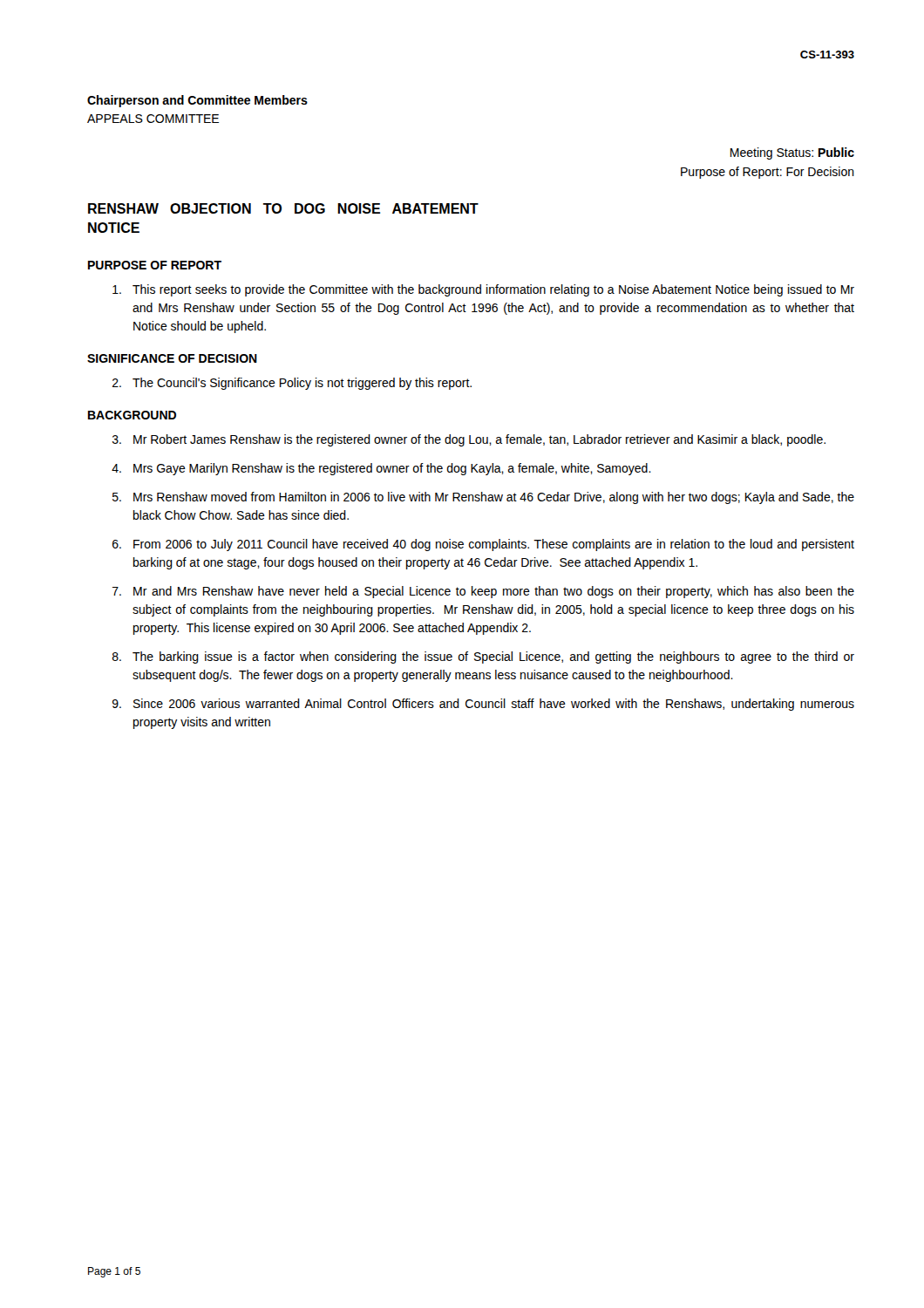The width and height of the screenshot is (924, 1308).
Task: Find the block starting "This report seeks to provide the Committee"
Action: tap(471, 308)
